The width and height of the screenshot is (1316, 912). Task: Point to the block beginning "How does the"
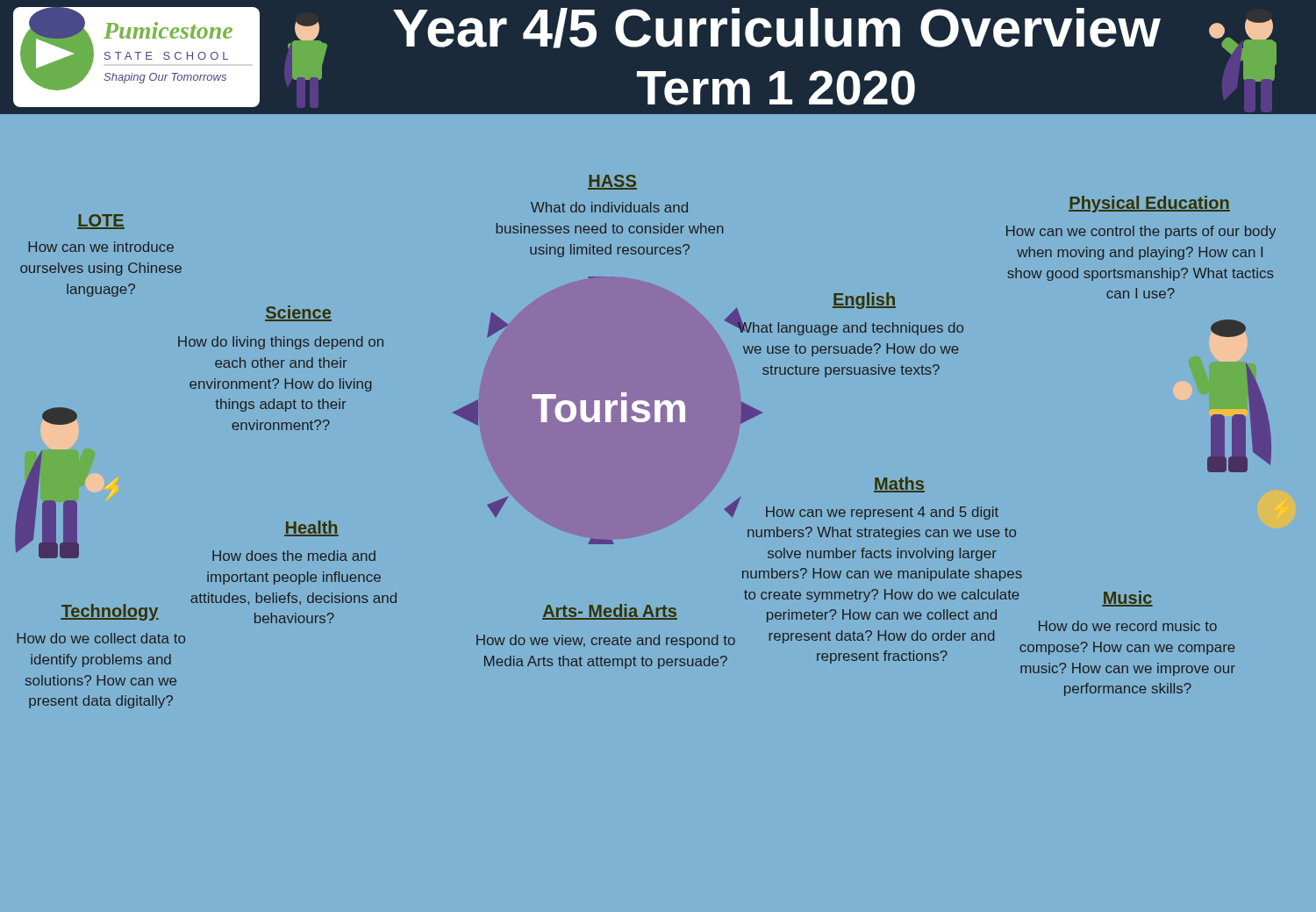(x=294, y=587)
